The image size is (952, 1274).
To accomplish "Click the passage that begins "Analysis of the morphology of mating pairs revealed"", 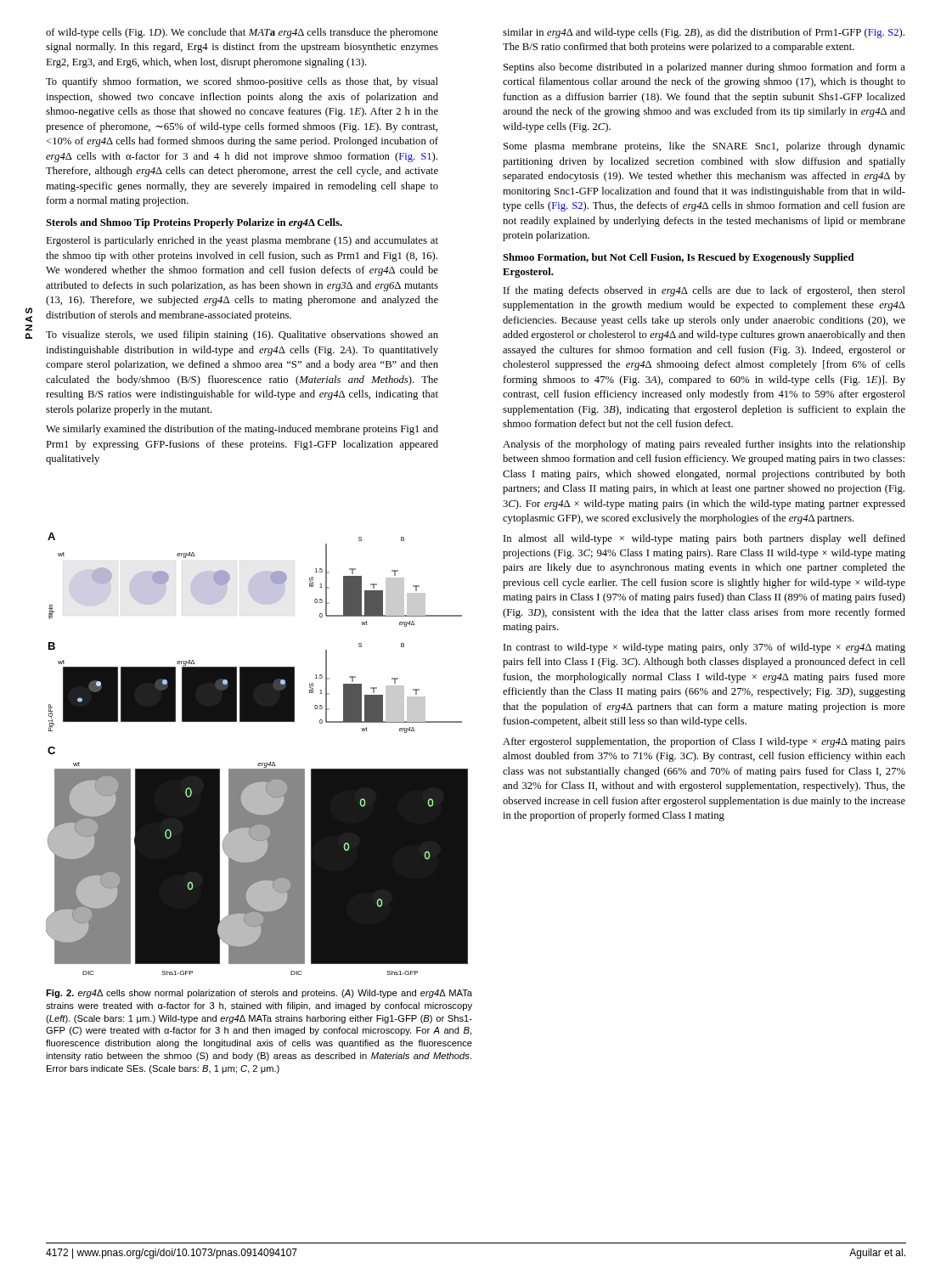I will (x=704, y=482).
